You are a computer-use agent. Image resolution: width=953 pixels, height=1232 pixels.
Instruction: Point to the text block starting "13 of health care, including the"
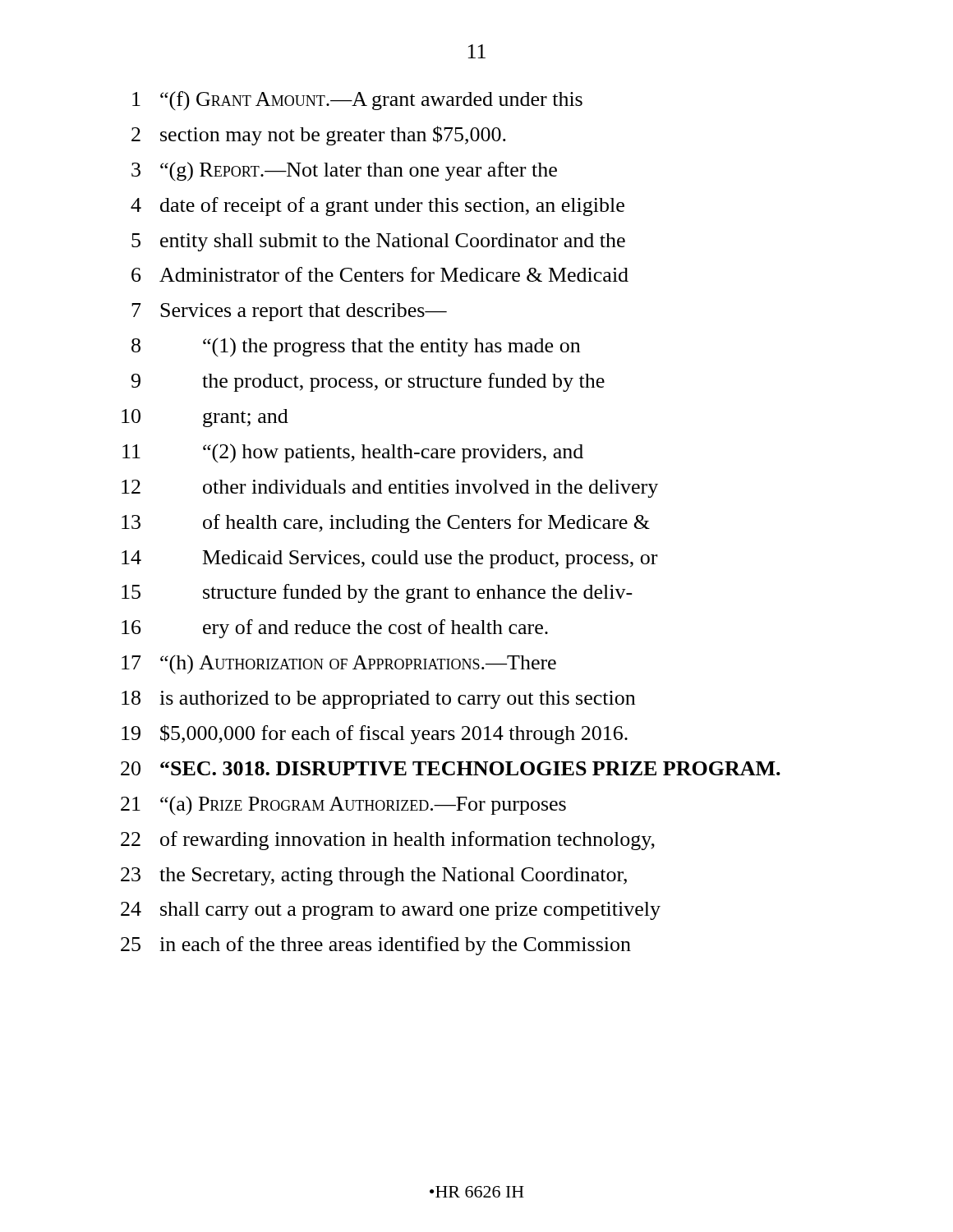click(x=476, y=522)
